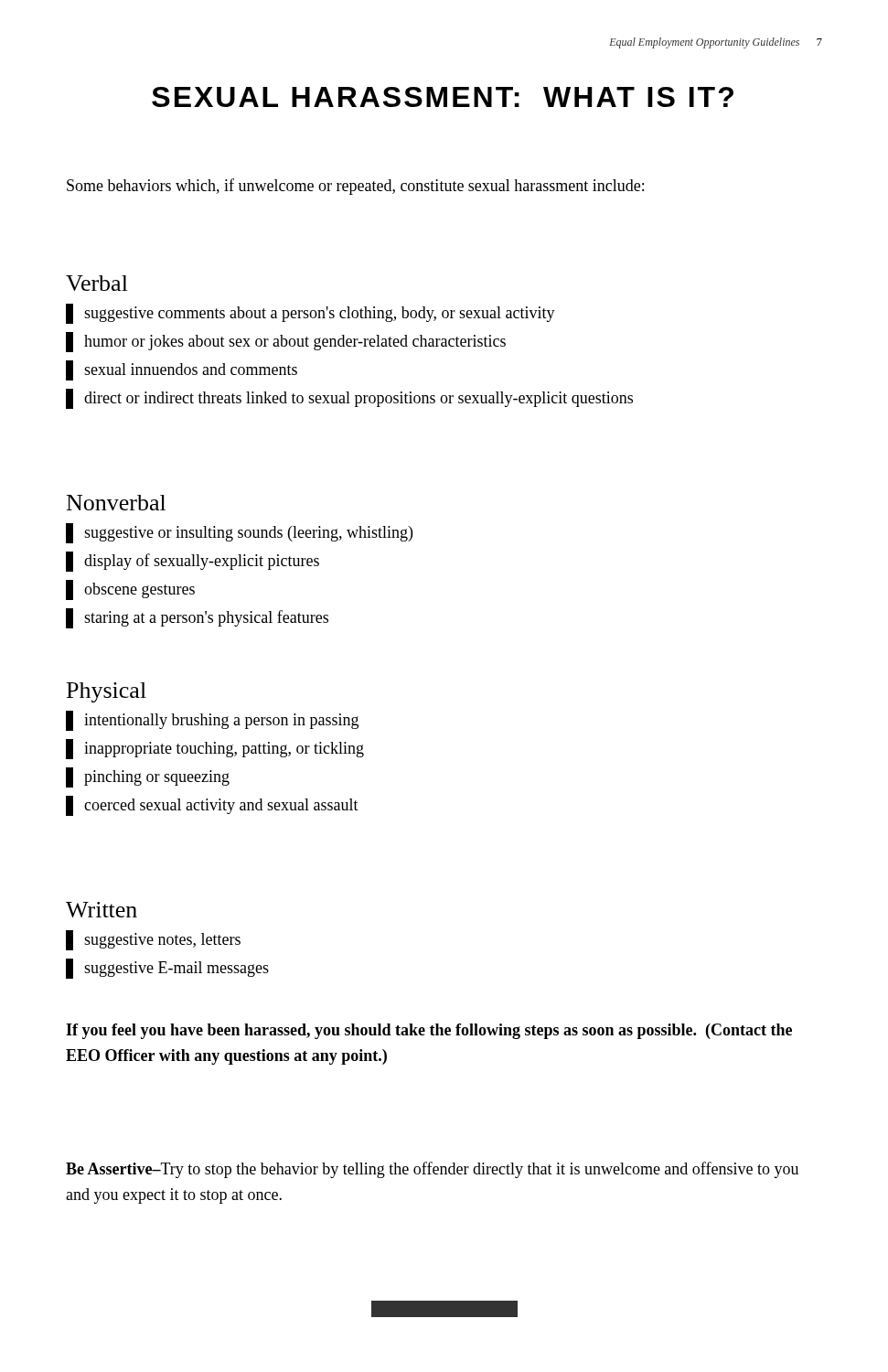Locate the list item that reads "humor or jokes"
Screen dimensions: 1372x888
pyautogui.click(x=444, y=342)
